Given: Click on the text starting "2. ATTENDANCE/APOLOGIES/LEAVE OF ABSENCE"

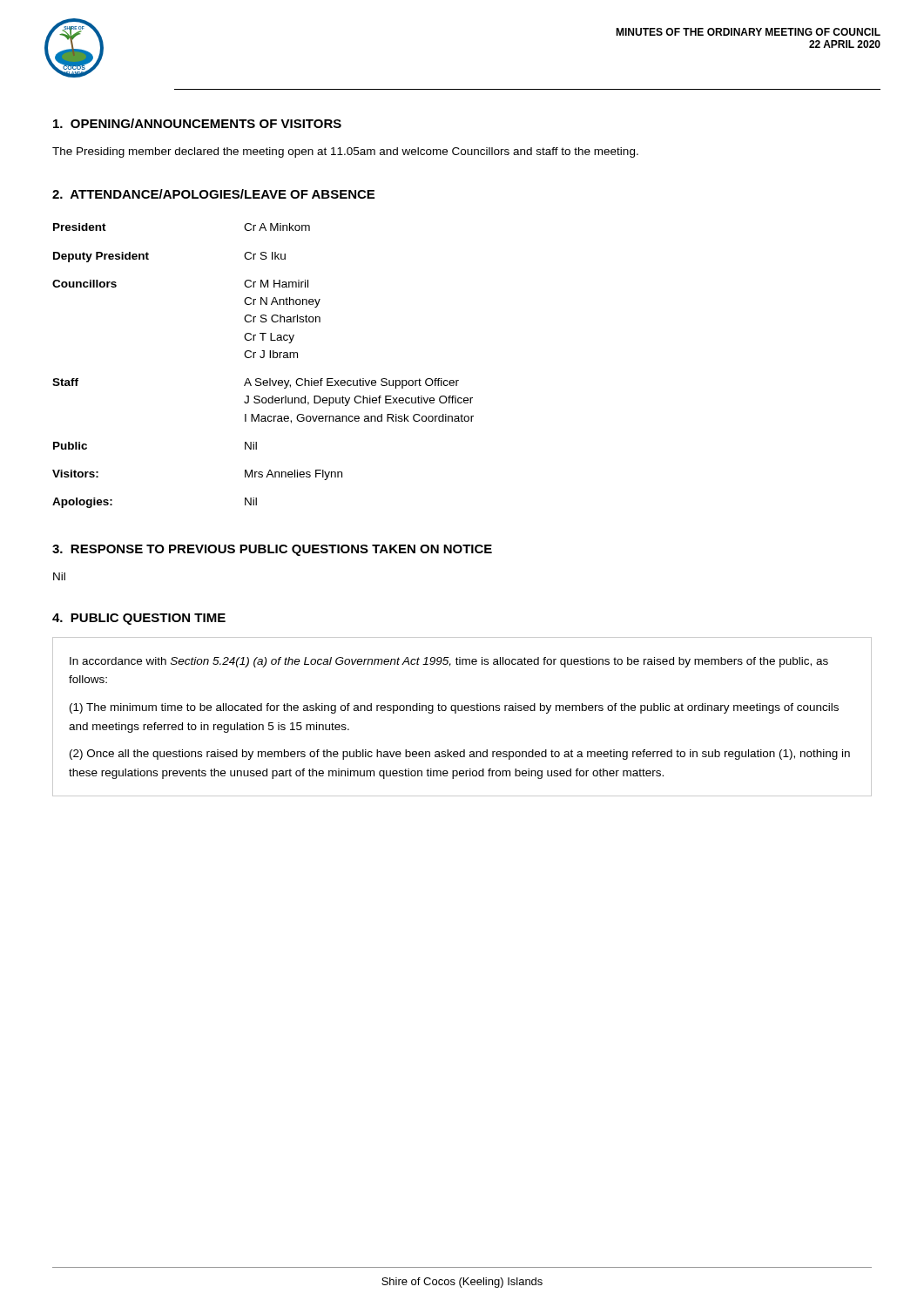Looking at the screenshot, I should (214, 194).
